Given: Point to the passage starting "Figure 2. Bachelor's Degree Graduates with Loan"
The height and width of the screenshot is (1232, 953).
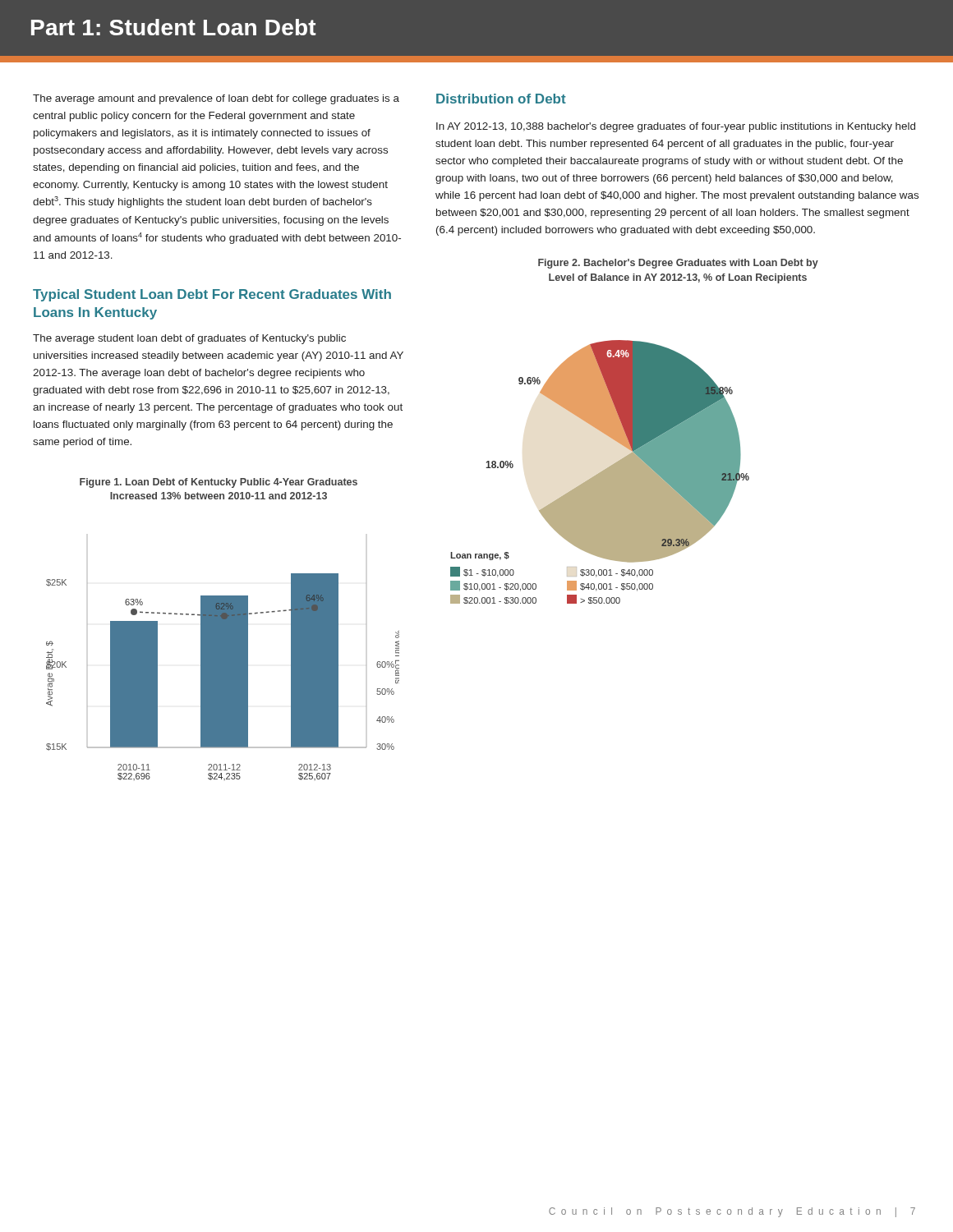Looking at the screenshot, I should pos(678,270).
